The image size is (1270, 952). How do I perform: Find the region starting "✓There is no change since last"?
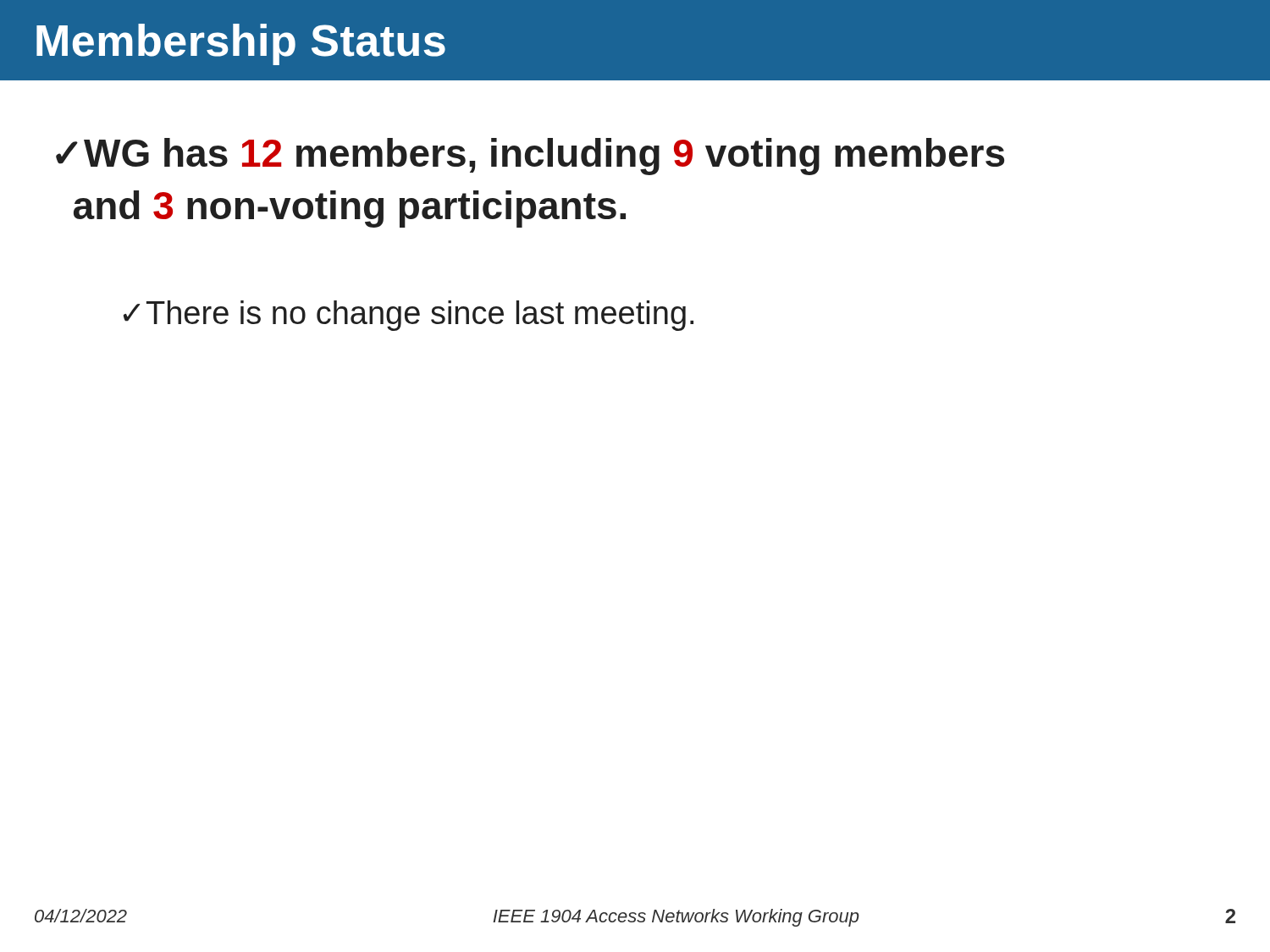[x=407, y=314]
